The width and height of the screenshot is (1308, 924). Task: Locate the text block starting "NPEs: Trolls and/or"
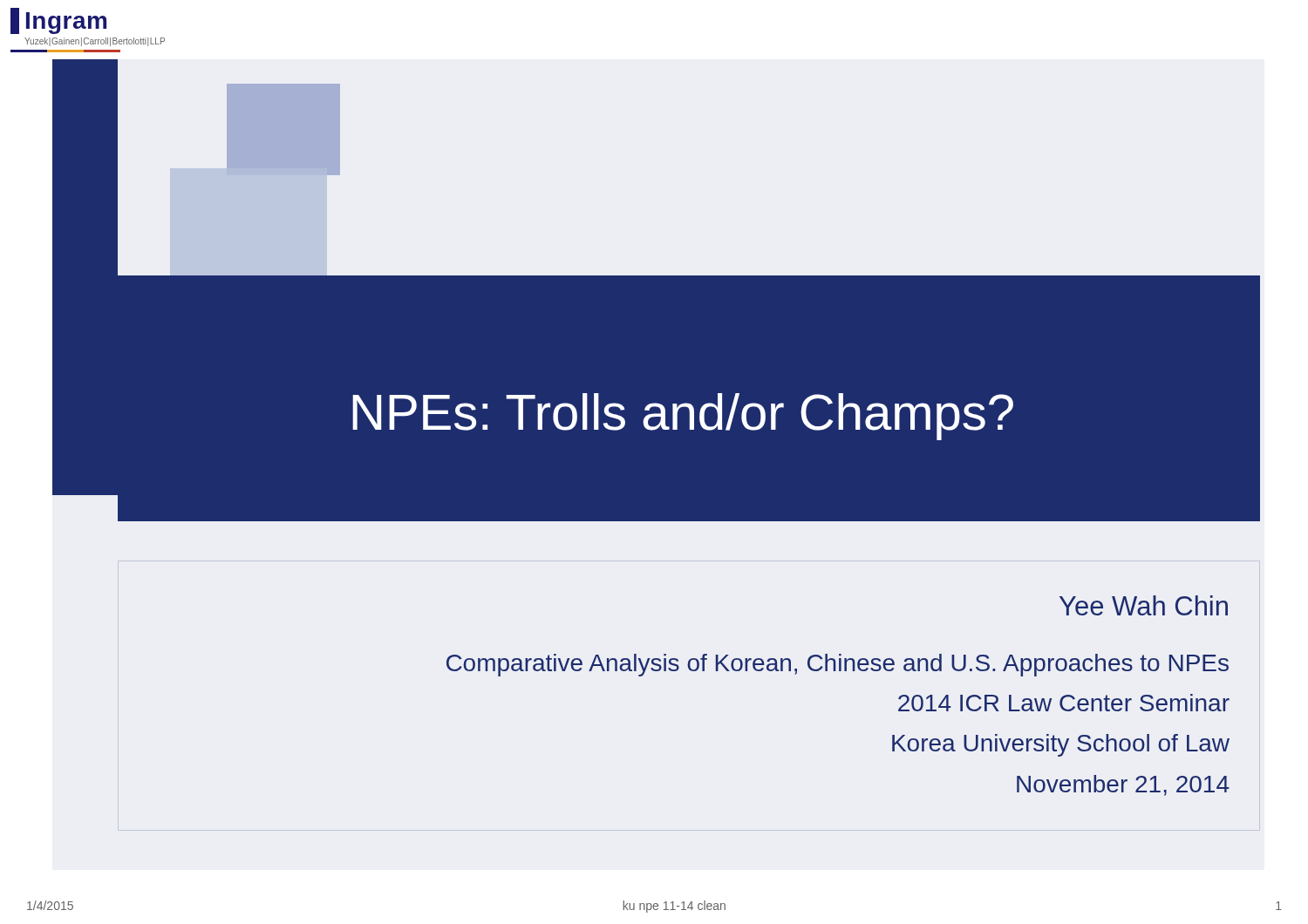pyautogui.click(x=682, y=412)
